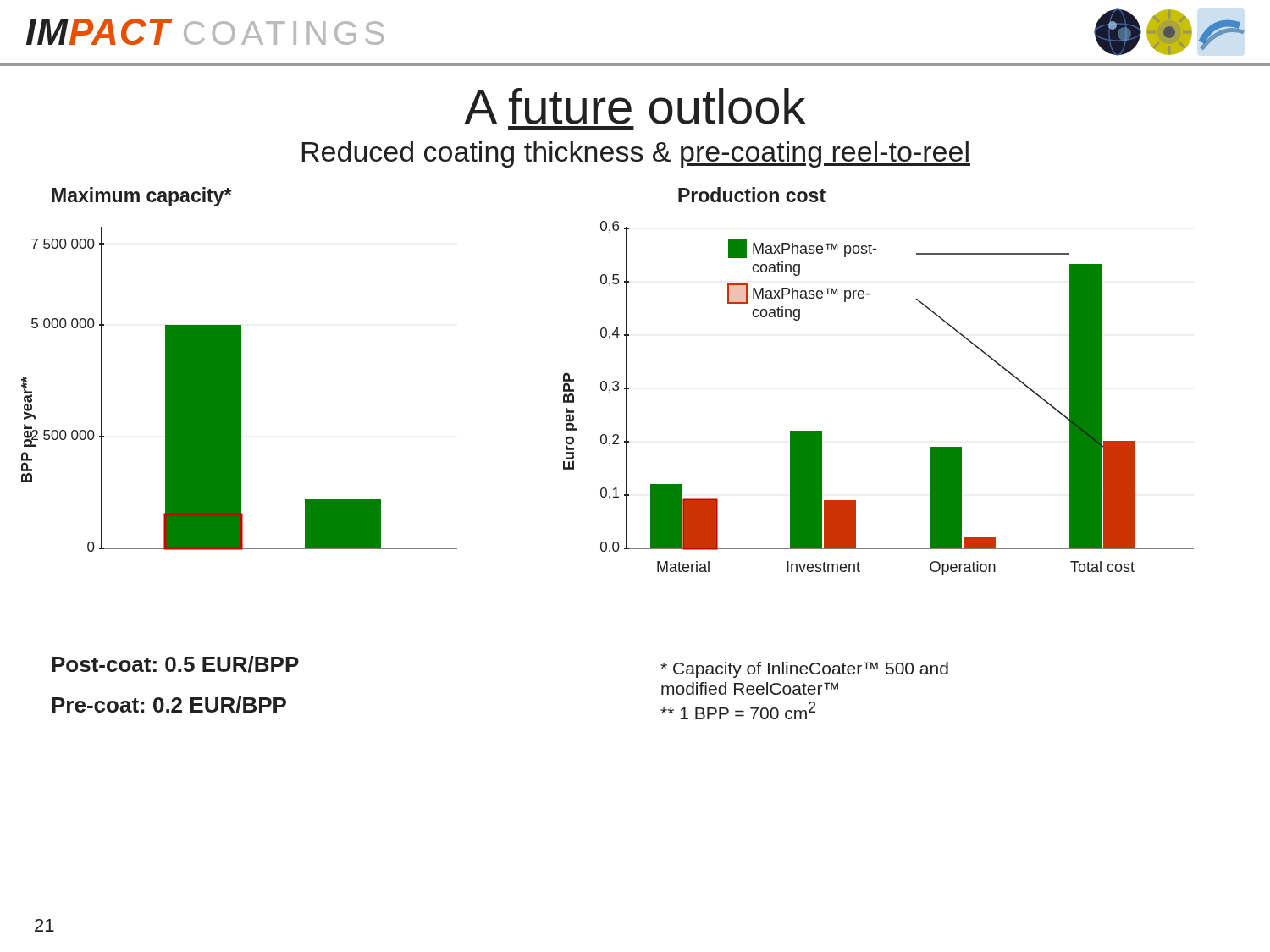Where does it say "Production cost"?
The height and width of the screenshot is (952, 1270).
751,195
